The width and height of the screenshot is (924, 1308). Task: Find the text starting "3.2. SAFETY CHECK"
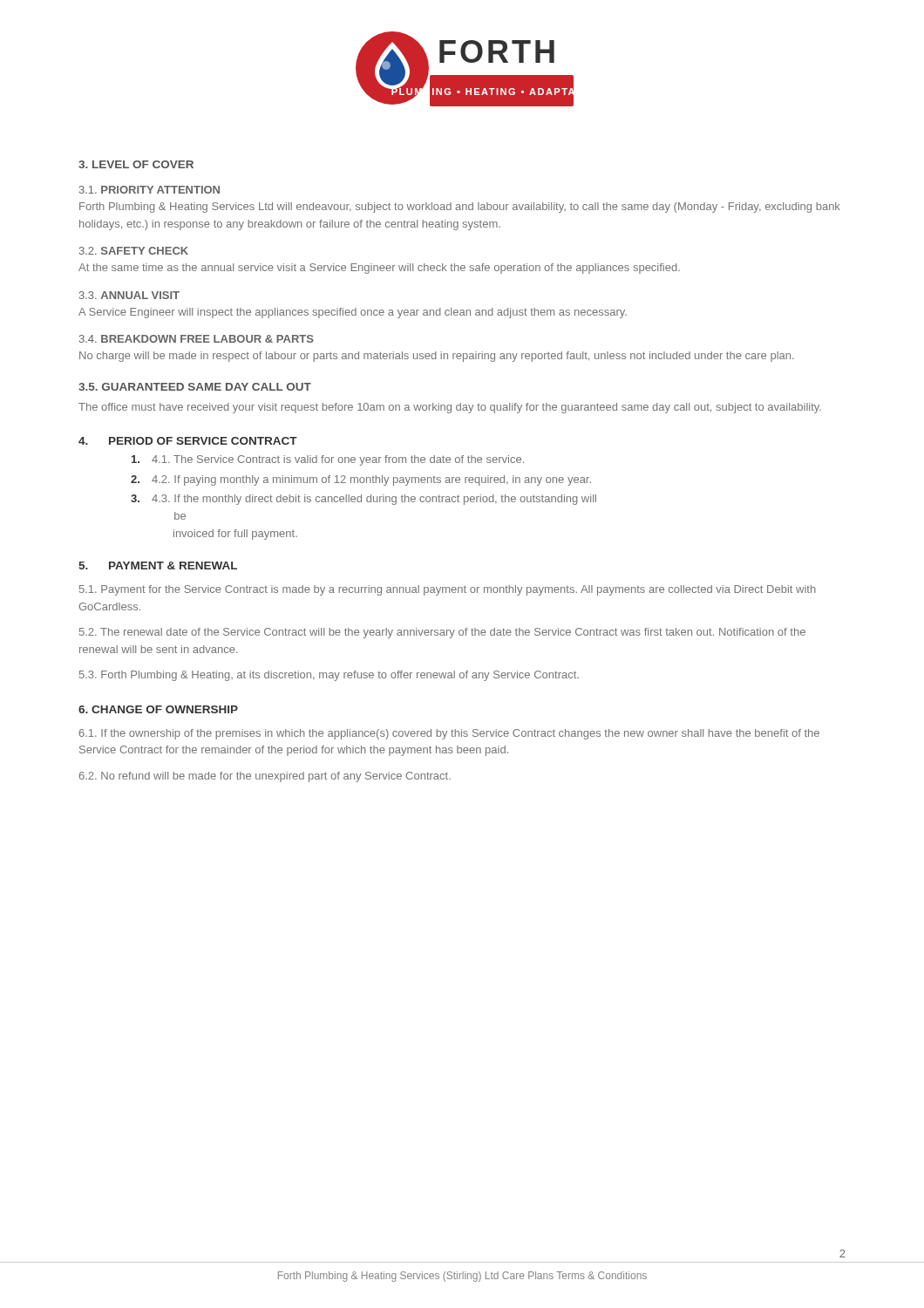(x=133, y=251)
